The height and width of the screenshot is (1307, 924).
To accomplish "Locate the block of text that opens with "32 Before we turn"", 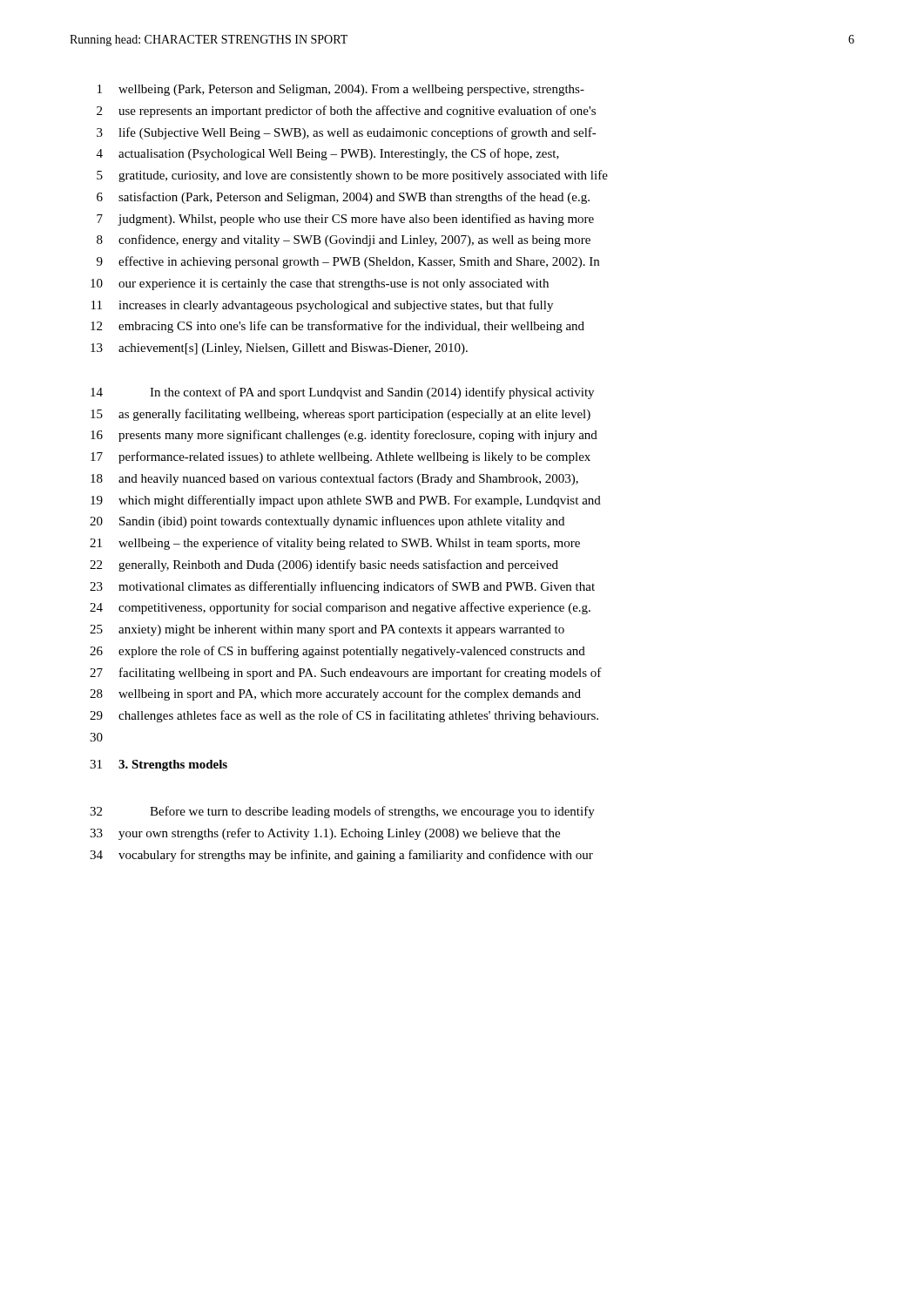I will (x=462, y=833).
